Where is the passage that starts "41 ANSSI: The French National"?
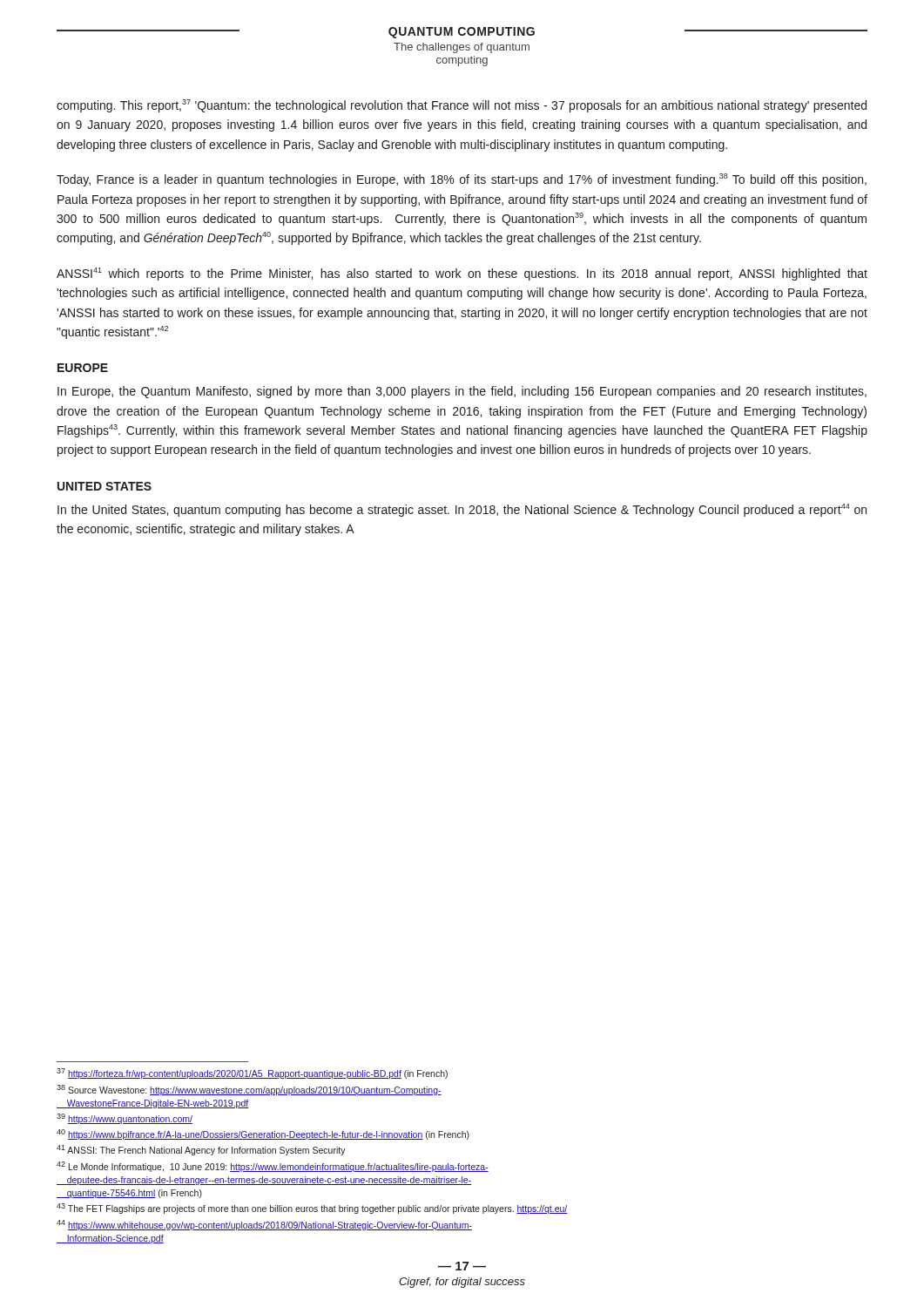The width and height of the screenshot is (924, 1307). coord(201,1150)
